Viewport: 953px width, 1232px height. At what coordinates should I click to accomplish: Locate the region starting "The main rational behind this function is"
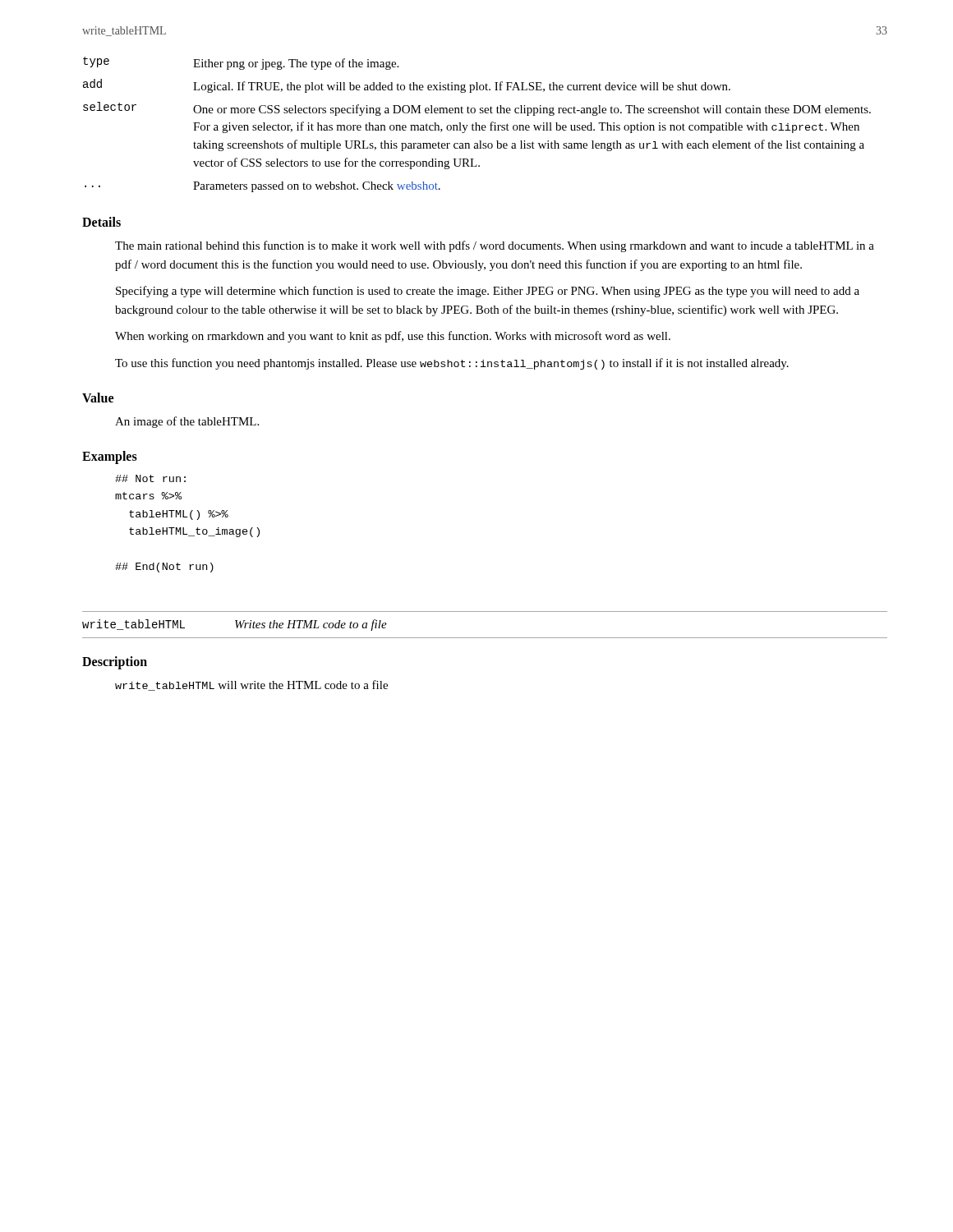pyautogui.click(x=495, y=255)
